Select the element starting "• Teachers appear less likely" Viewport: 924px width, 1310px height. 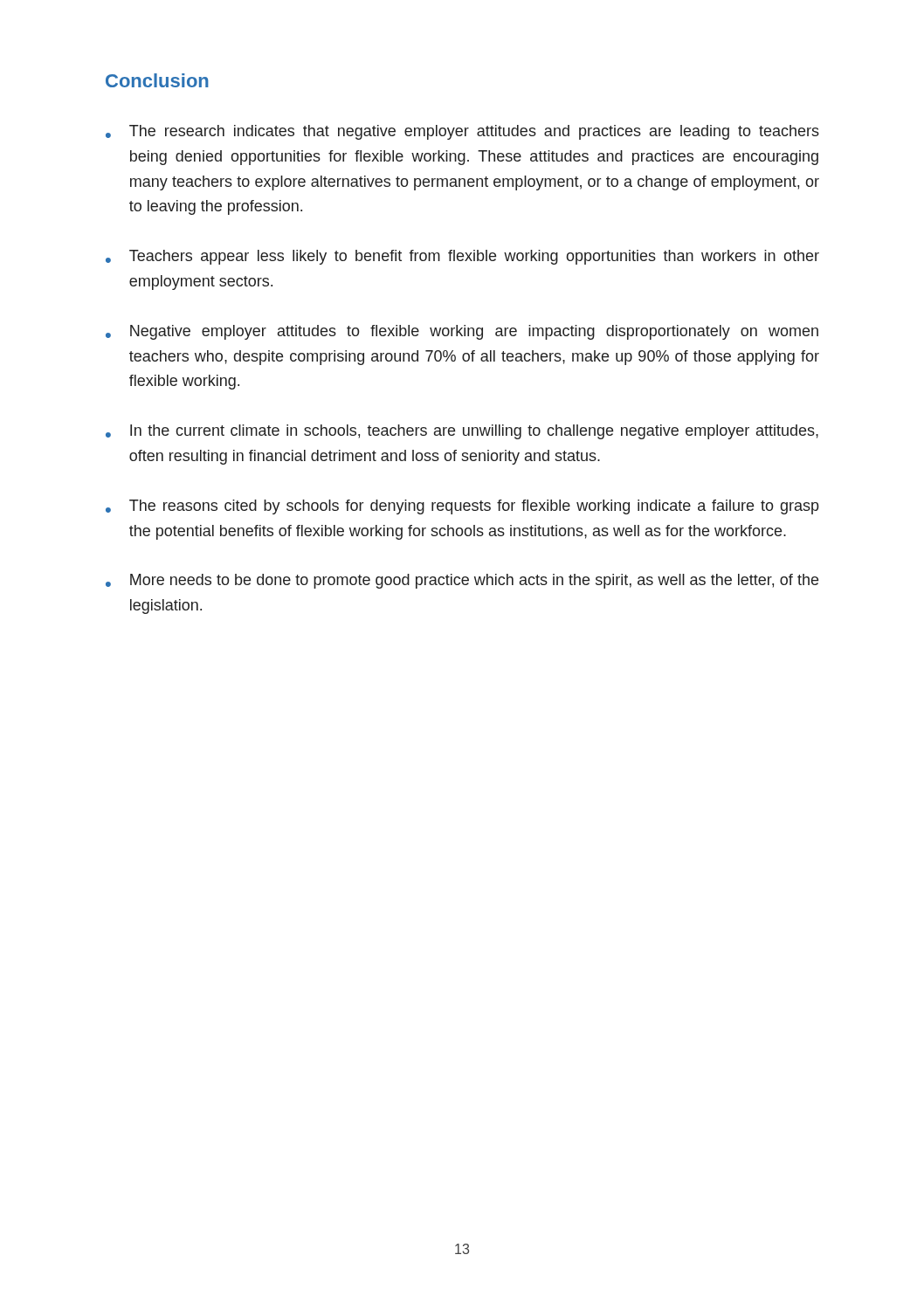click(462, 269)
